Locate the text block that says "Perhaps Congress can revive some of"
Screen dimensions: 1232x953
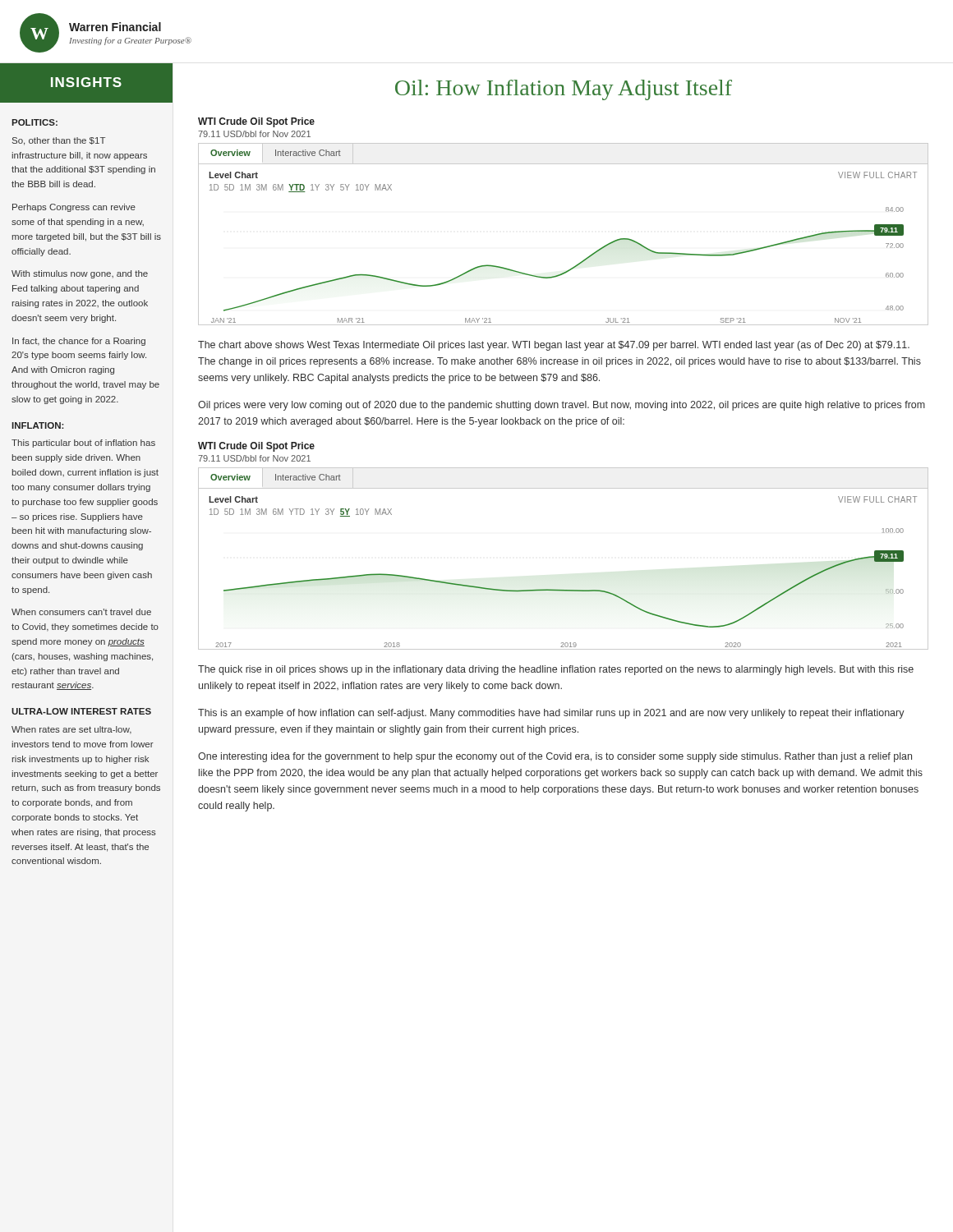click(x=86, y=229)
